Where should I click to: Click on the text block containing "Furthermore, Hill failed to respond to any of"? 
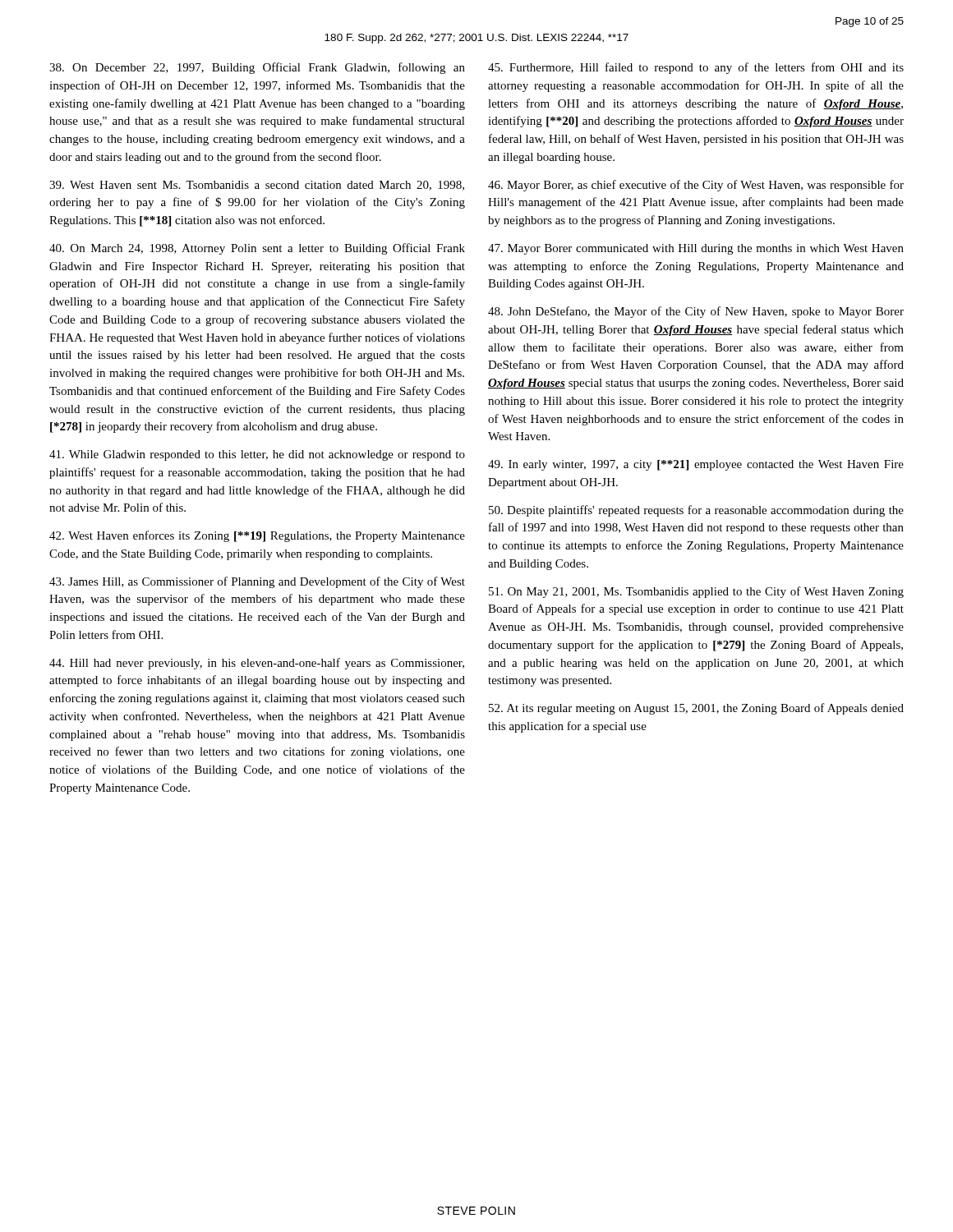[696, 113]
